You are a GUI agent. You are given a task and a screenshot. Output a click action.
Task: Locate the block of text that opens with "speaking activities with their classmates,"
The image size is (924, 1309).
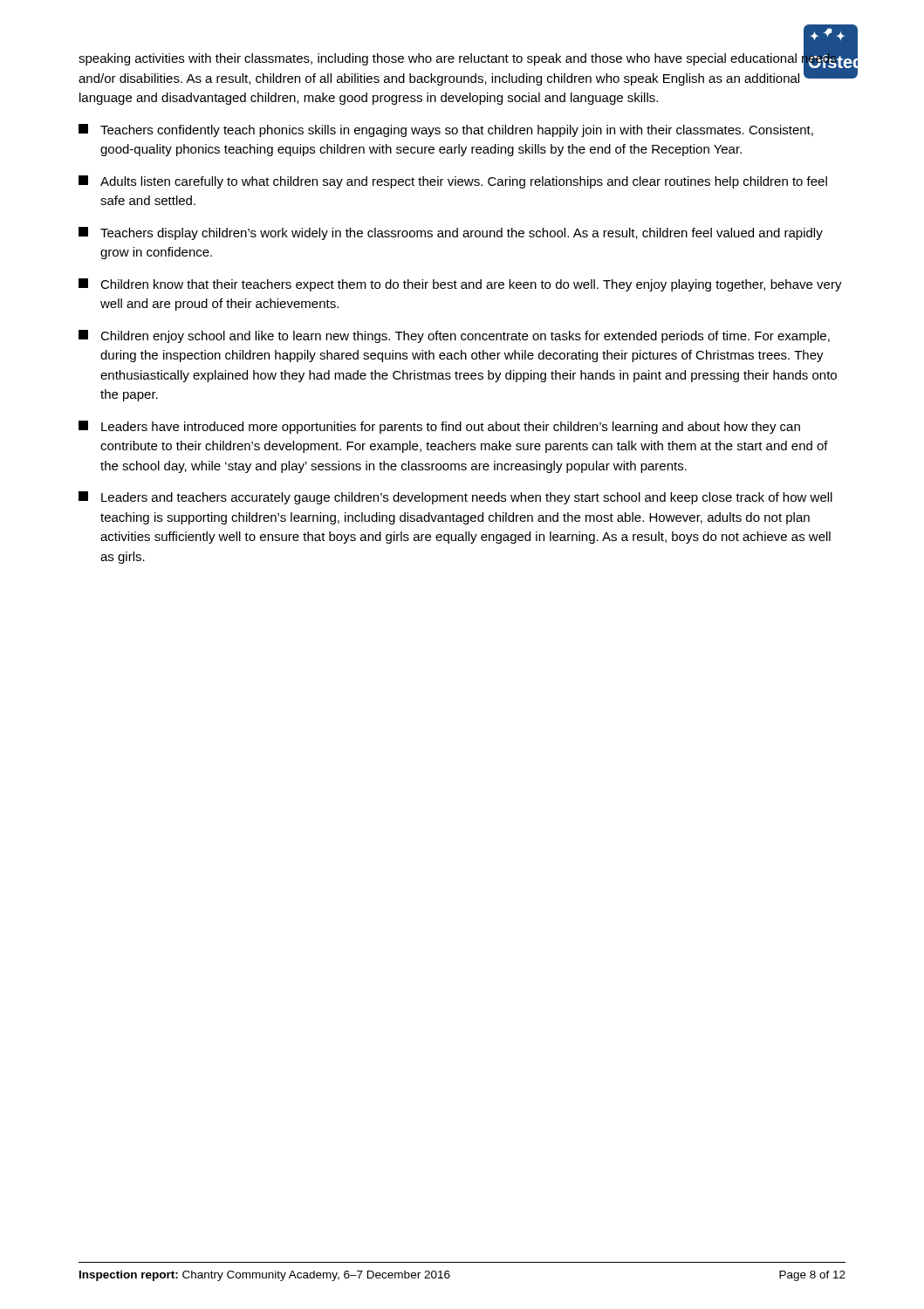(458, 78)
